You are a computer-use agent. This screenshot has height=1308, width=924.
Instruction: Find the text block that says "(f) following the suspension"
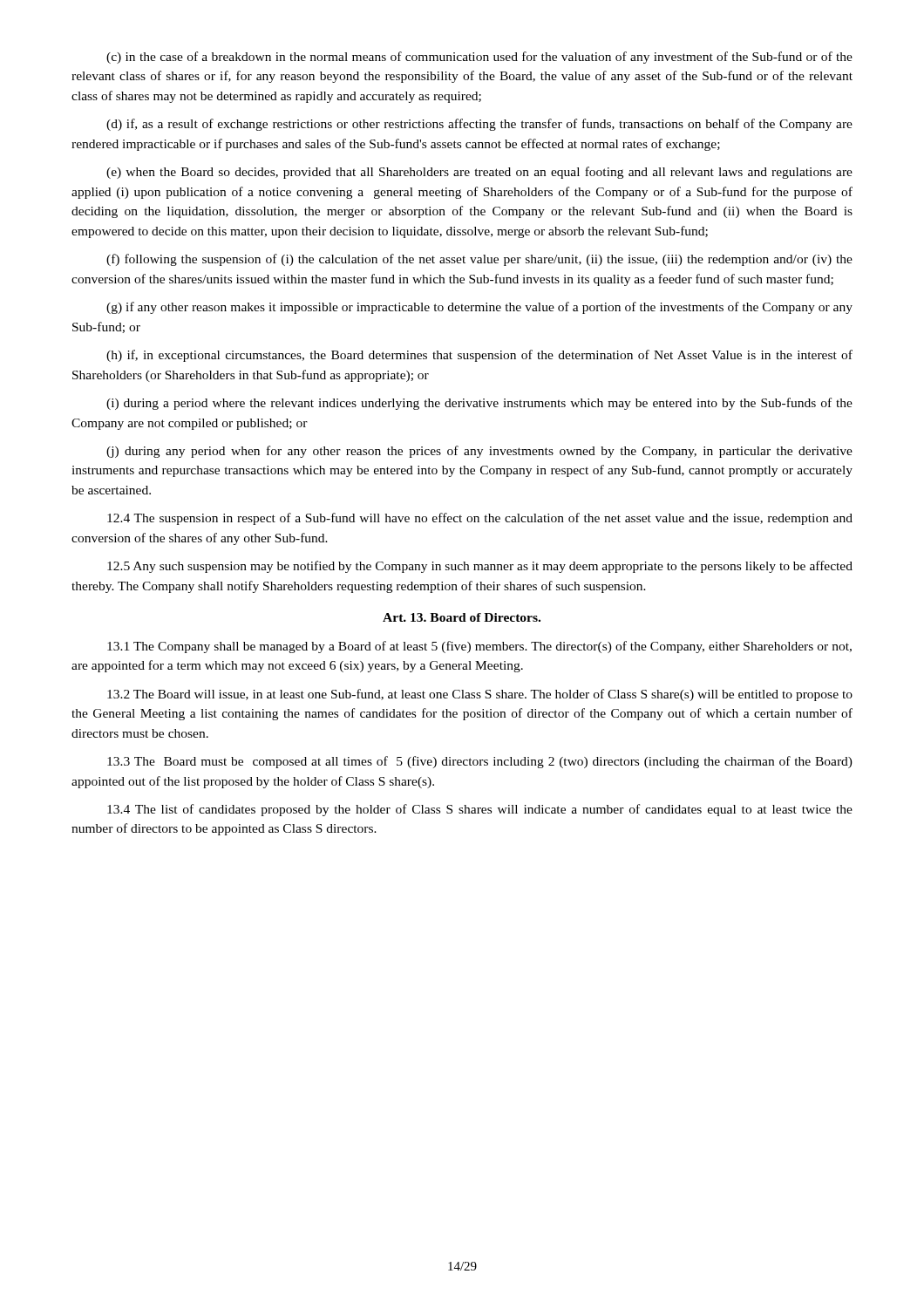pos(462,269)
